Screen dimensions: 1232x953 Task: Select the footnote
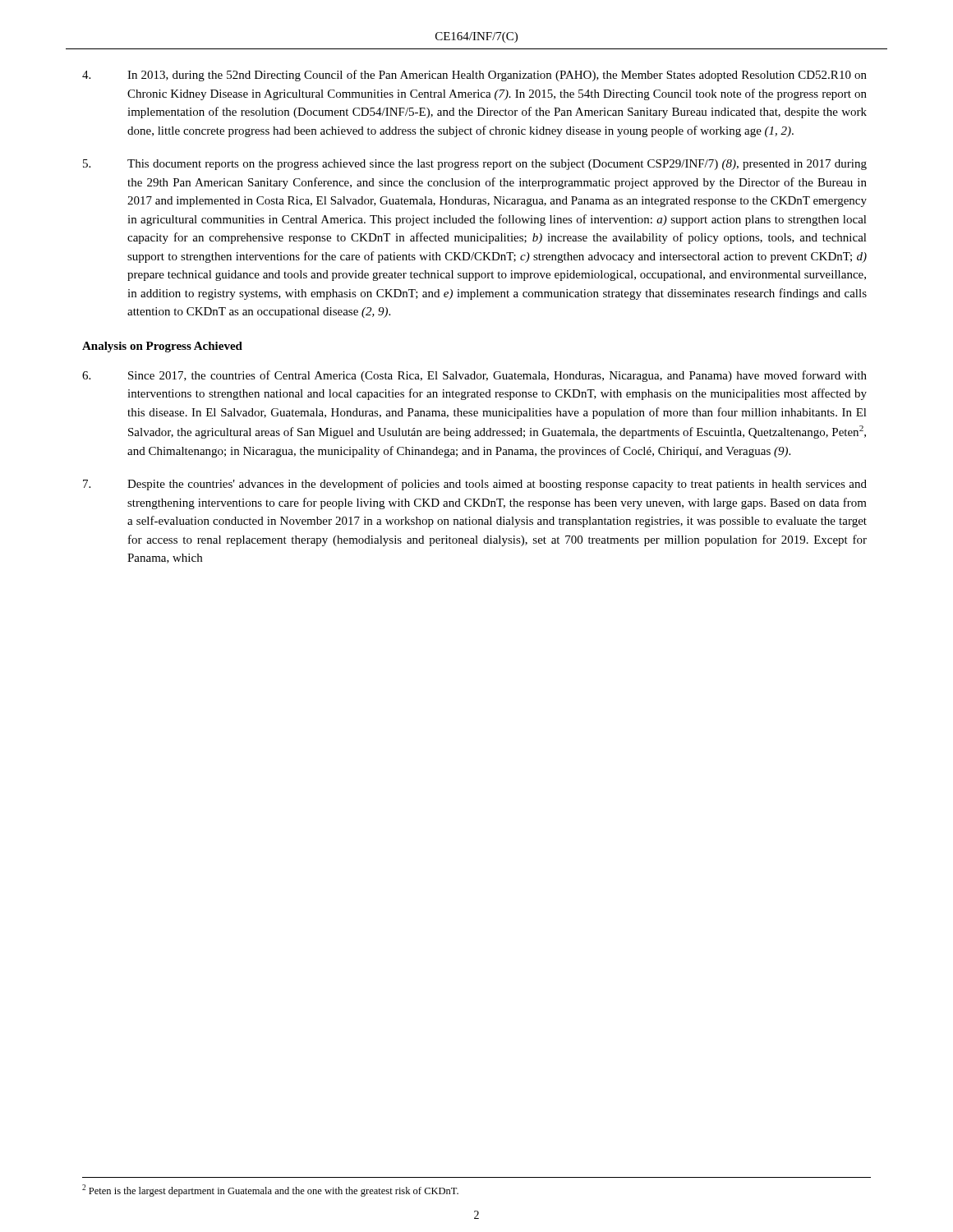click(271, 1190)
